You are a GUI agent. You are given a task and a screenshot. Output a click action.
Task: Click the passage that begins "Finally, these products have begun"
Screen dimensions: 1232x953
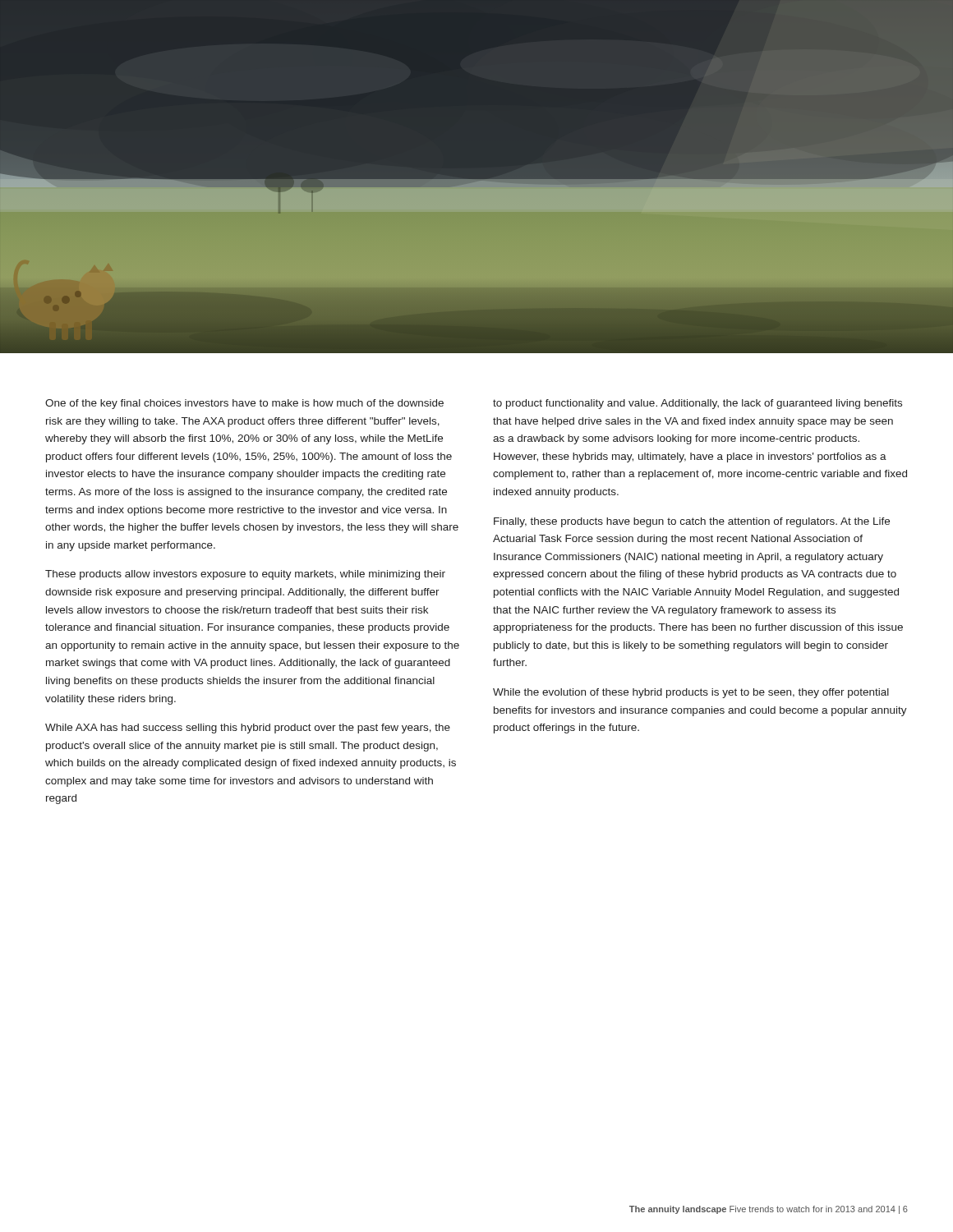pyautogui.click(x=700, y=592)
